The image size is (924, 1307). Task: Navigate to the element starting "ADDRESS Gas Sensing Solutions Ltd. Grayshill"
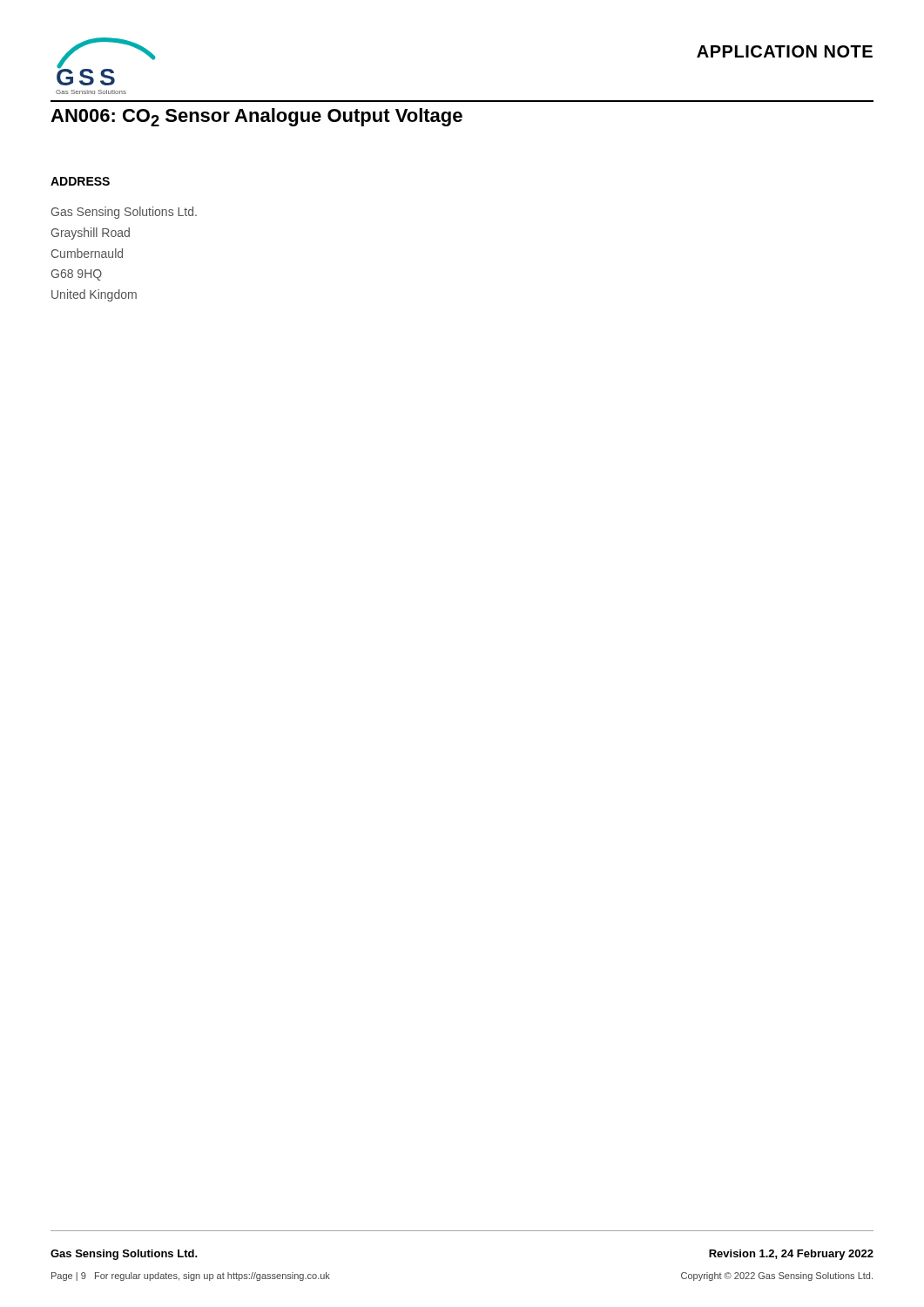pyautogui.click(x=124, y=240)
